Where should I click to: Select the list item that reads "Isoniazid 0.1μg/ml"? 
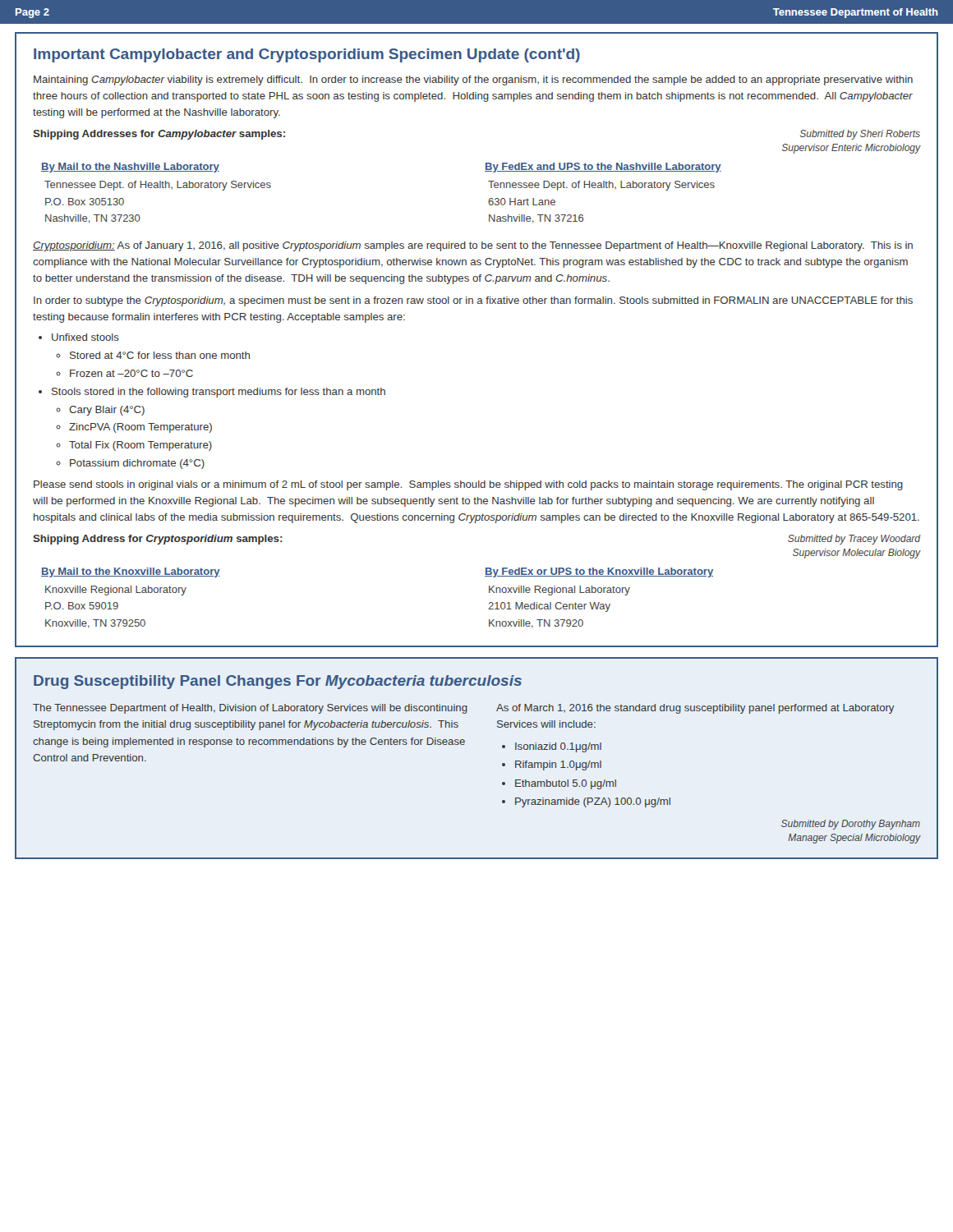pos(558,746)
